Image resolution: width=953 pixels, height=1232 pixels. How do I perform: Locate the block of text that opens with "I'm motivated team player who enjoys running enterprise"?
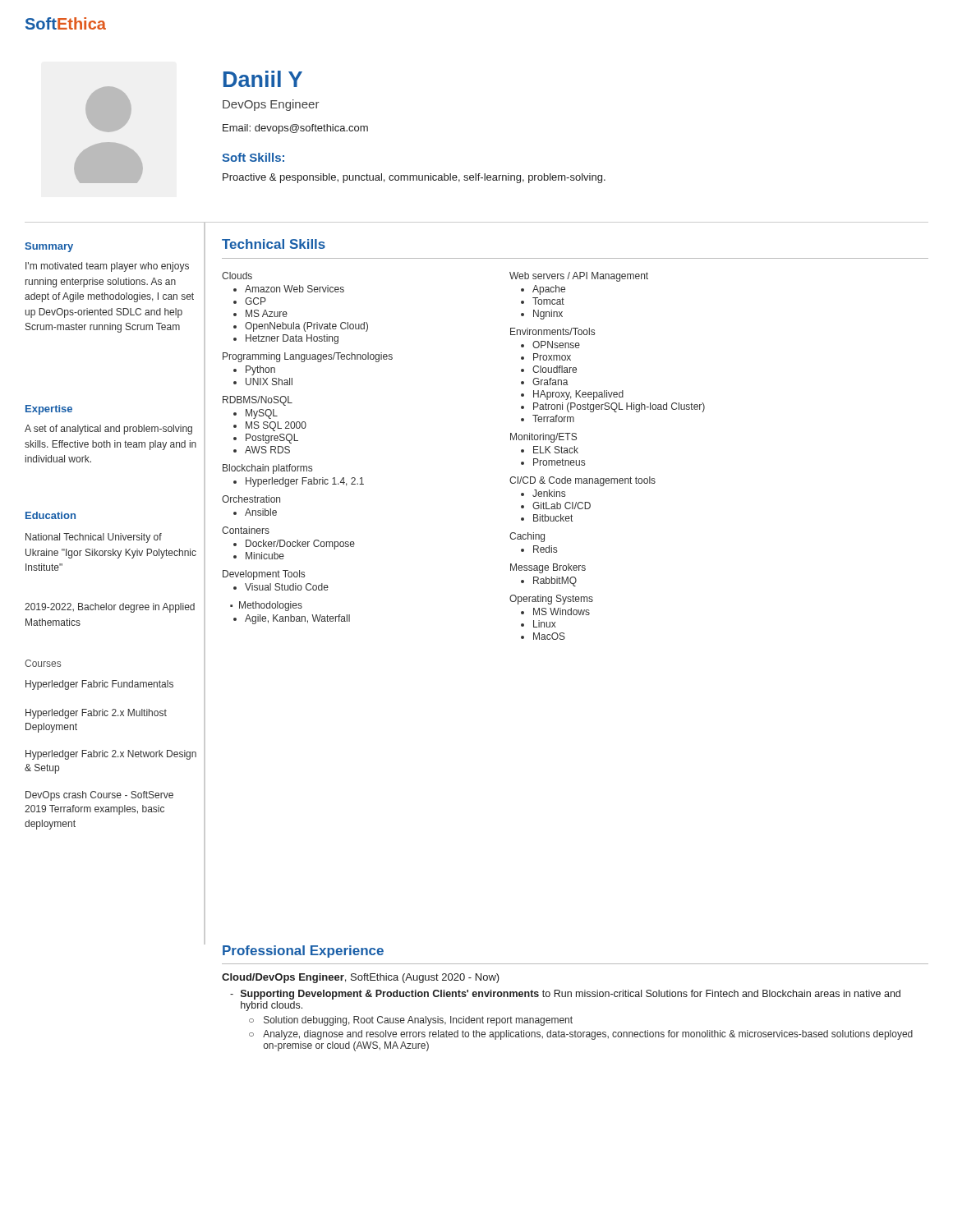pos(109,297)
